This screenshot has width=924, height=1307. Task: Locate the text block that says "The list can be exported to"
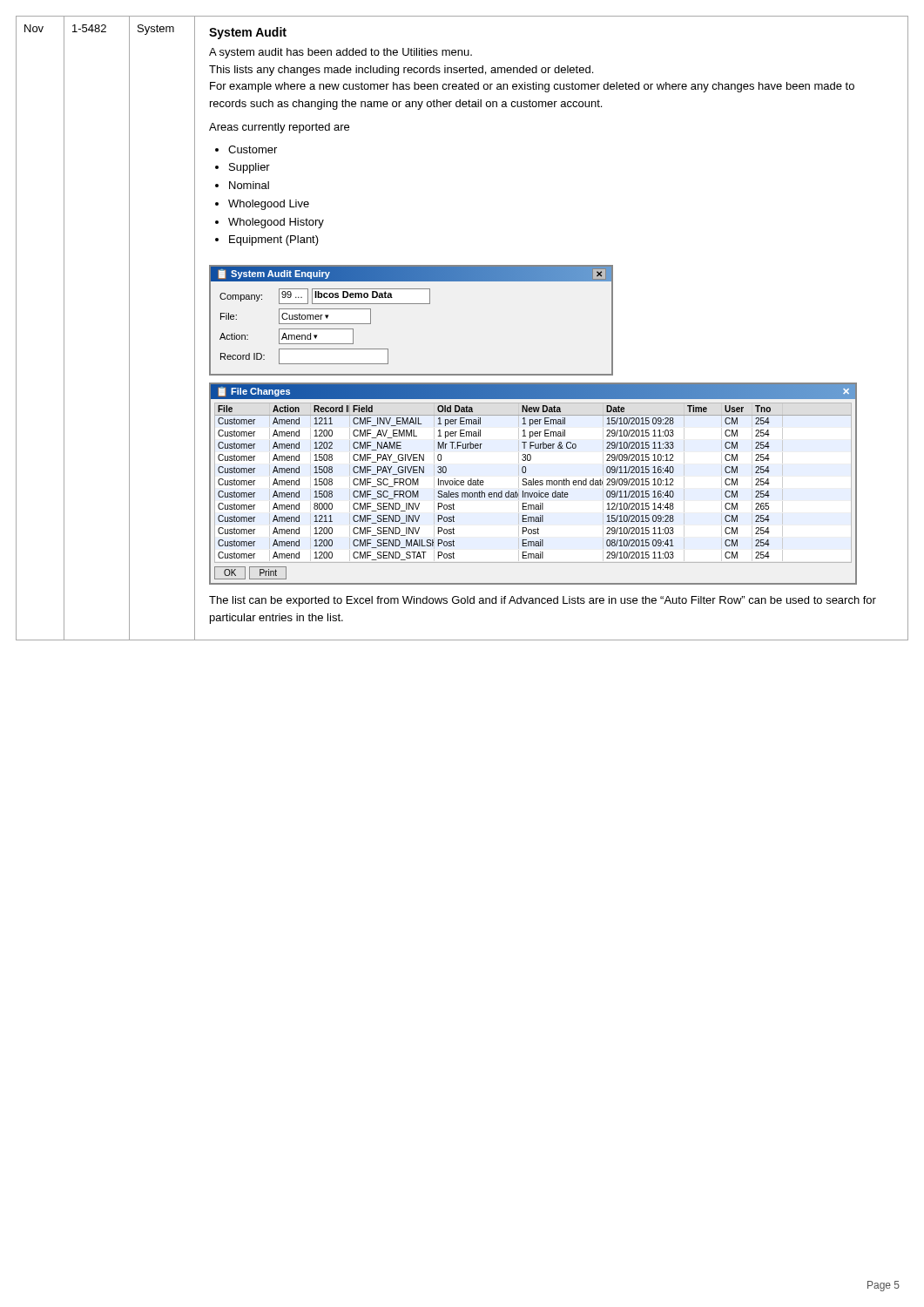(x=543, y=609)
